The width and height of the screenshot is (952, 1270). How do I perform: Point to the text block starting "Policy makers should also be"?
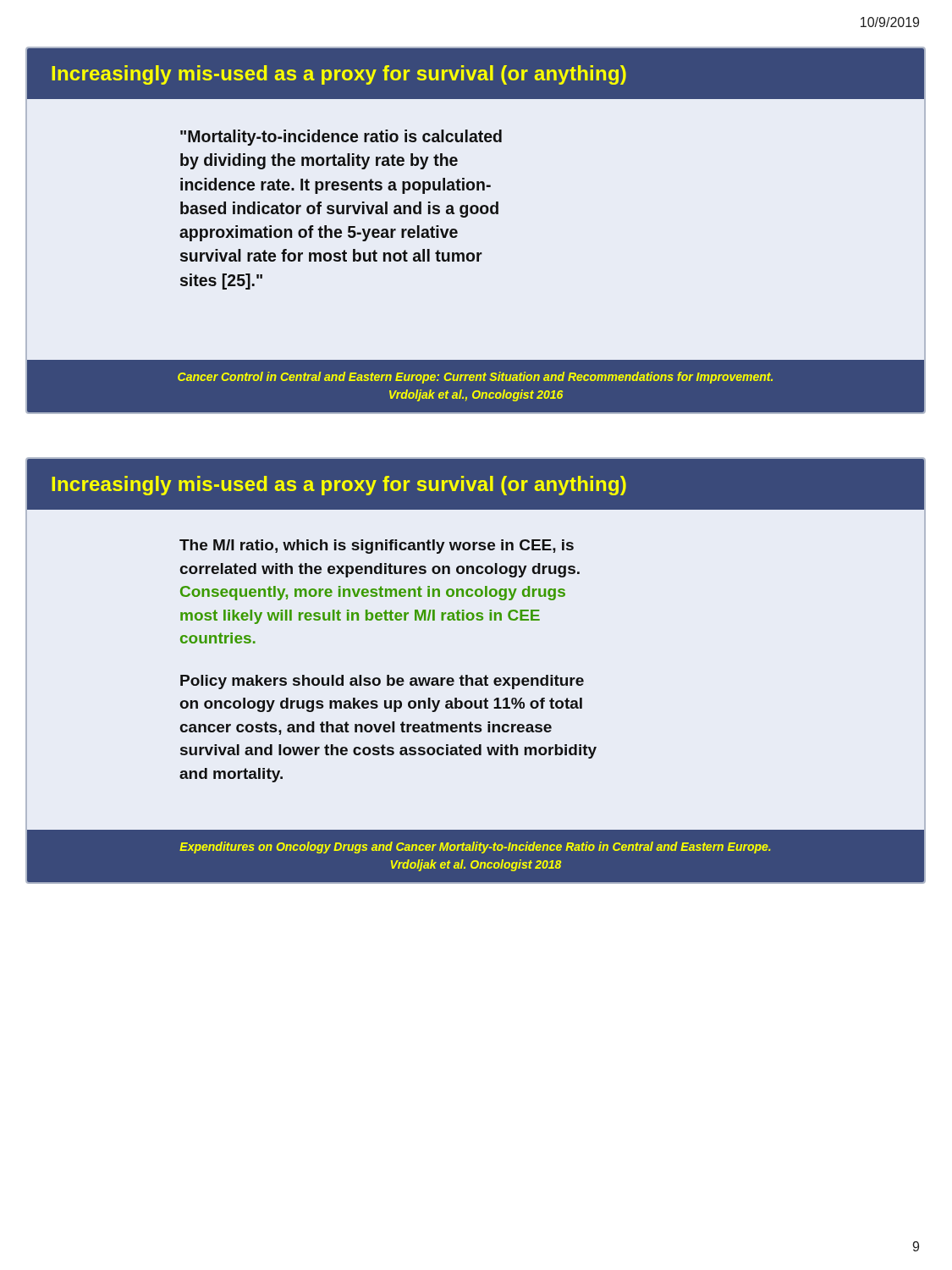coord(388,727)
